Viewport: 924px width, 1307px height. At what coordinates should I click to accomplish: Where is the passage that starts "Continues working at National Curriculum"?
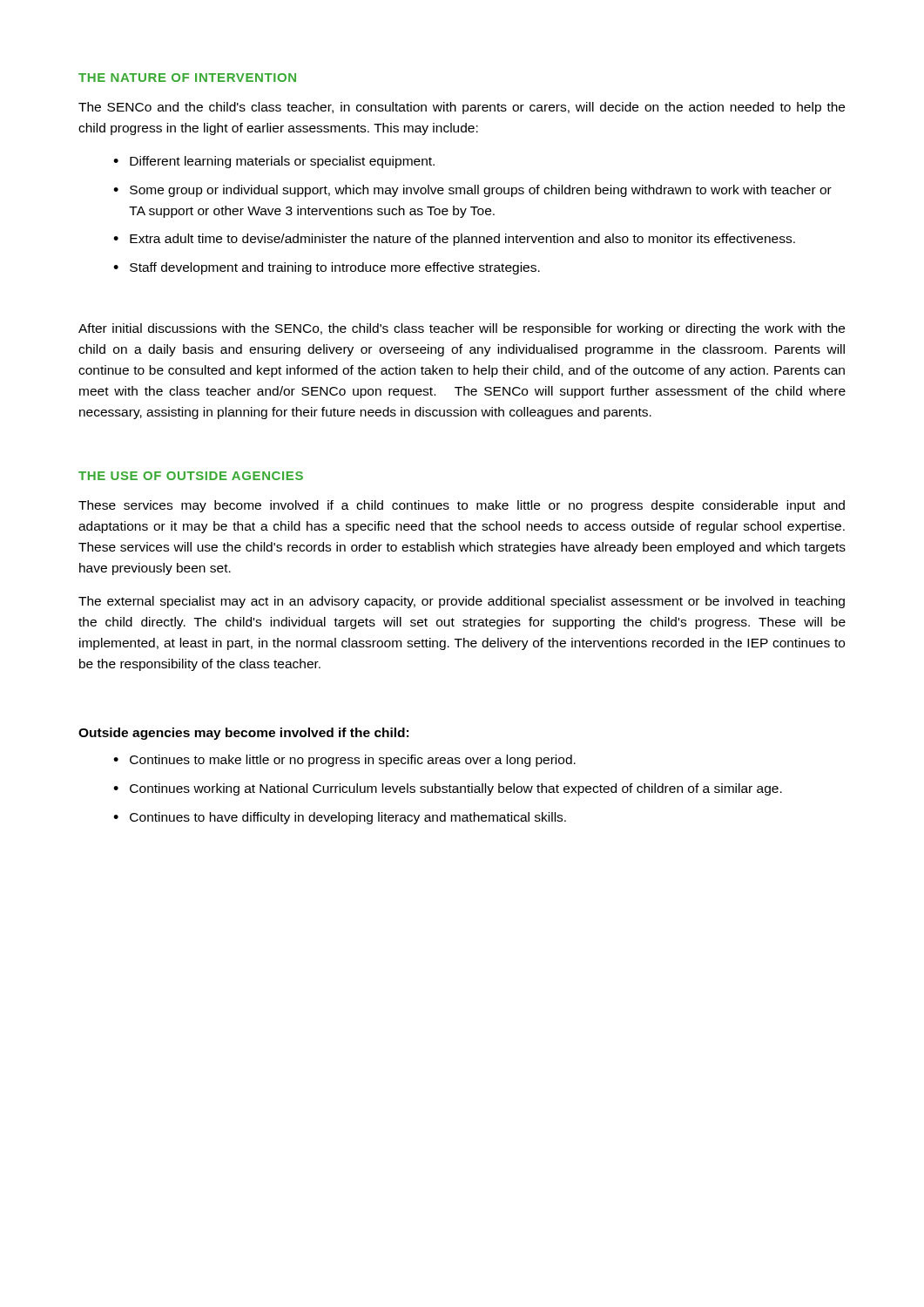coord(456,788)
